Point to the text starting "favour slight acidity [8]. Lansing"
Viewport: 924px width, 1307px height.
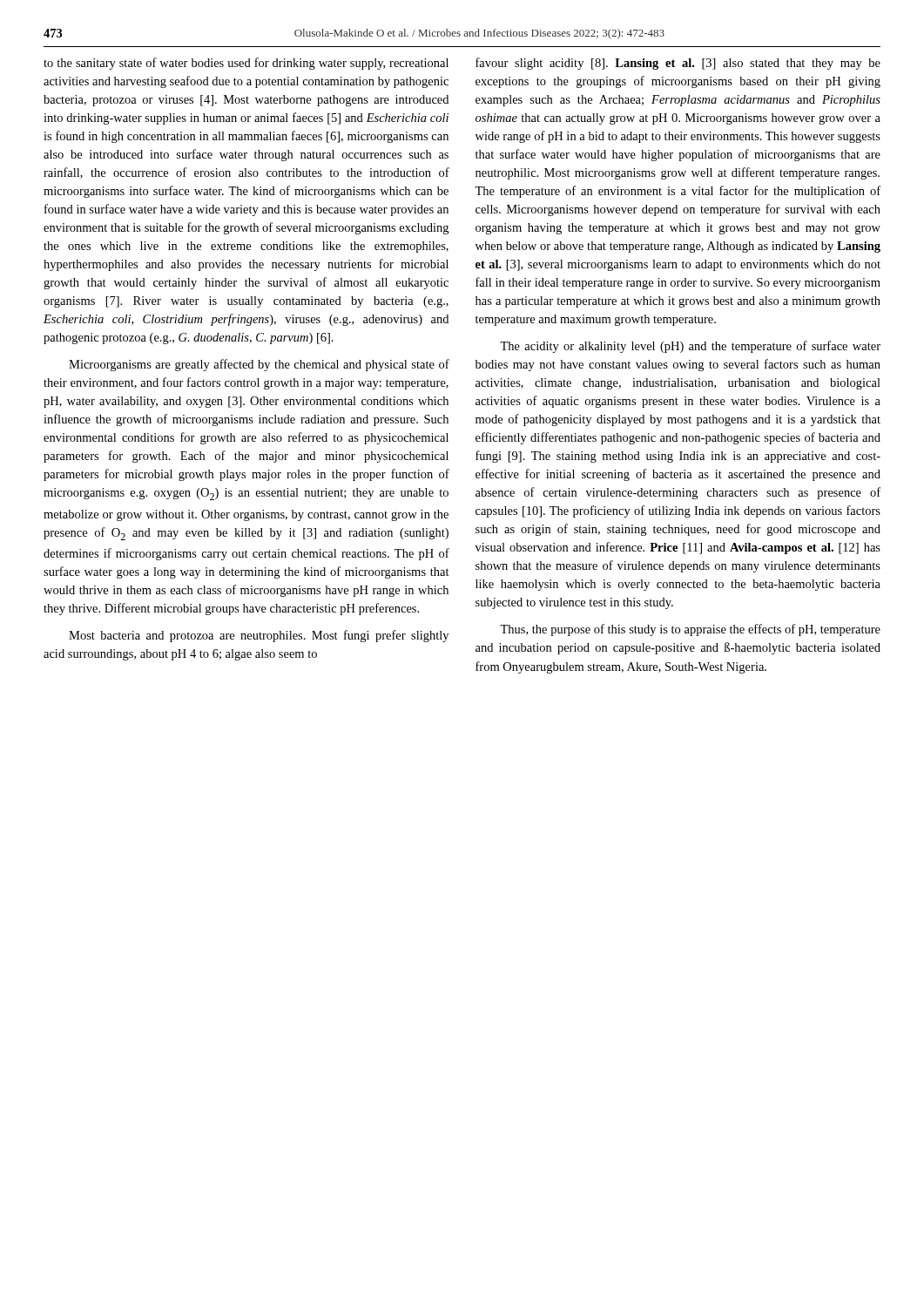[x=678, y=191]
